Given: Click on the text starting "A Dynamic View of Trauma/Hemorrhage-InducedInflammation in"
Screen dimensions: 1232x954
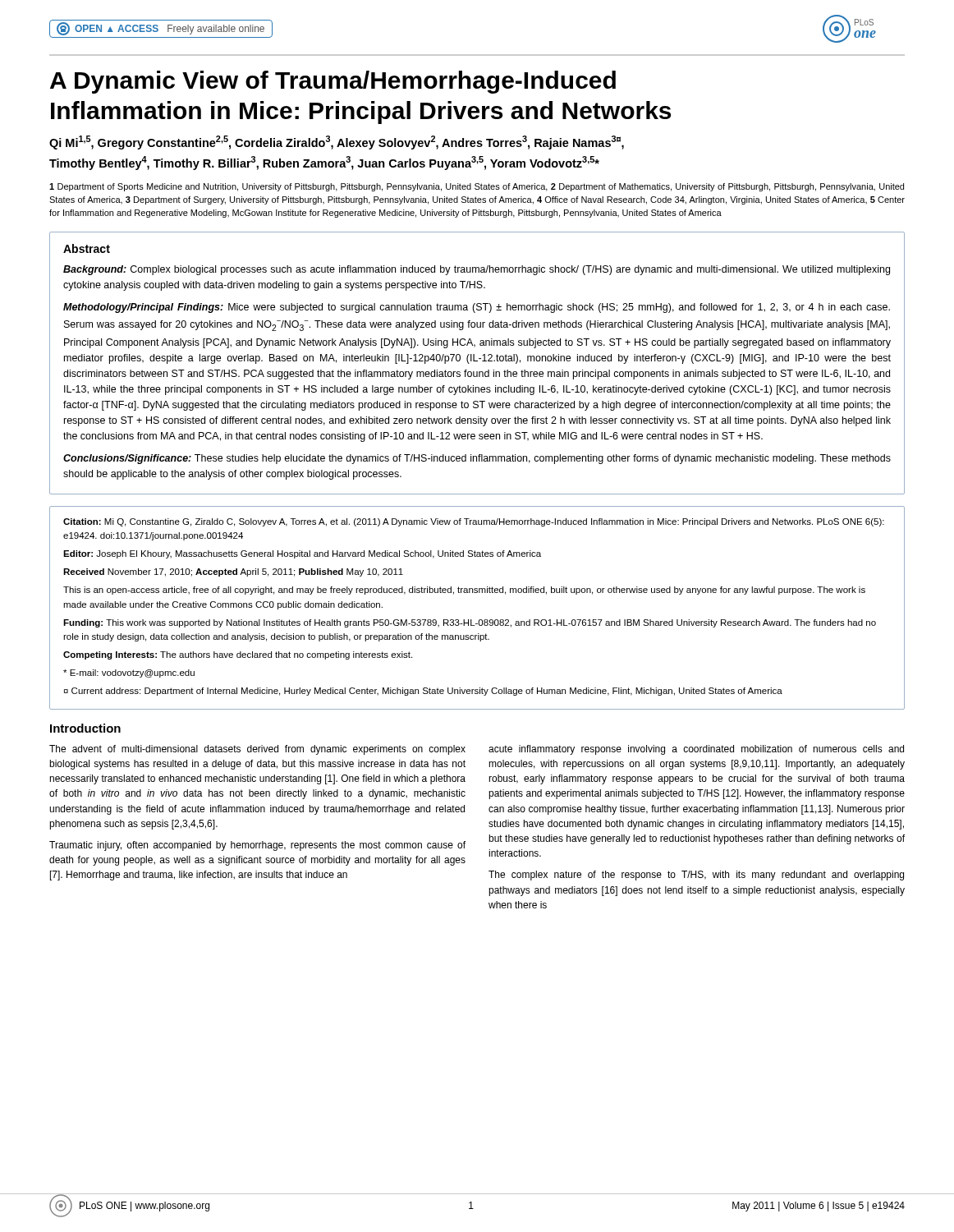Looking at the screenshot, I should 477,96.
